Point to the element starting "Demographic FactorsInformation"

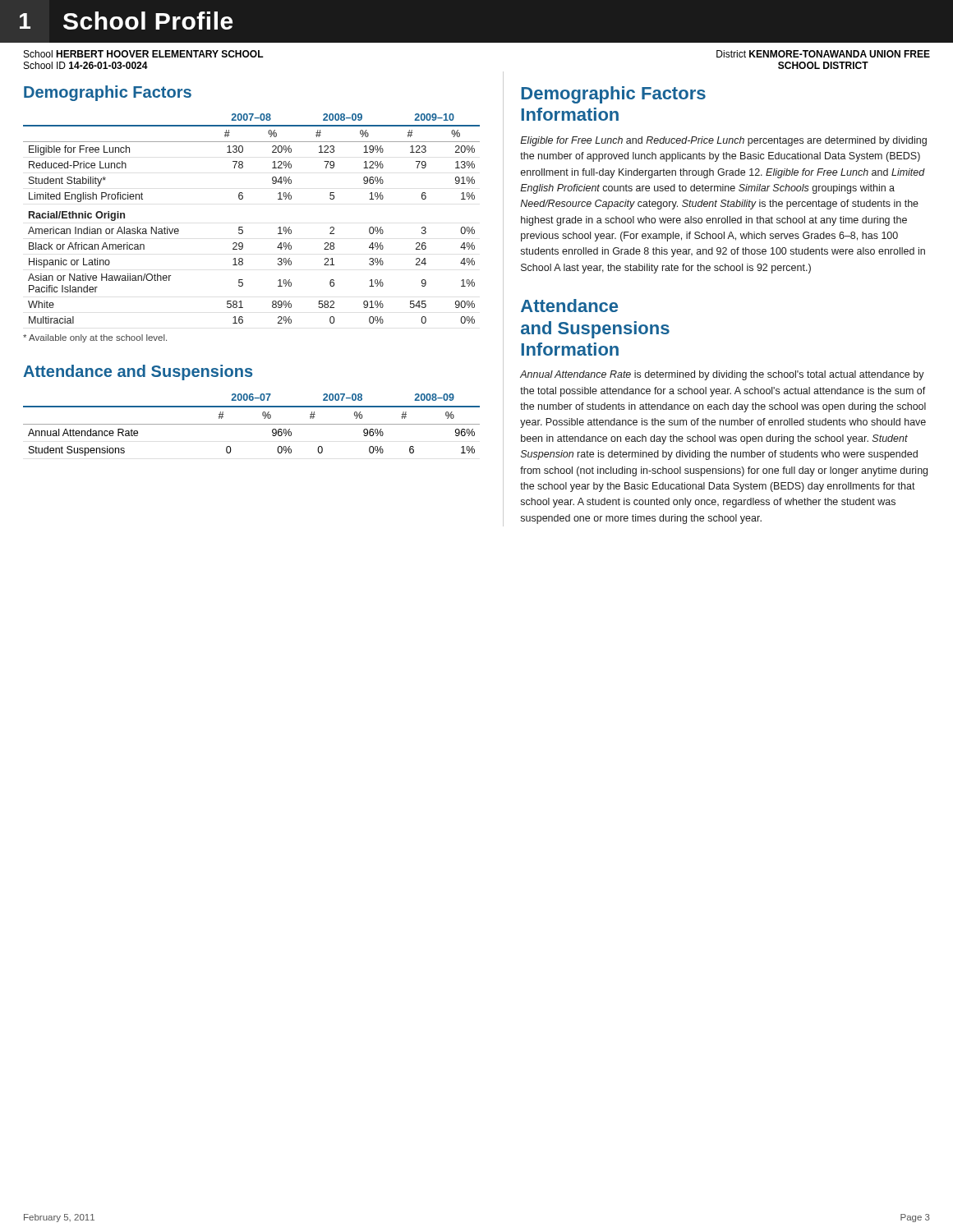coord(613,104)
